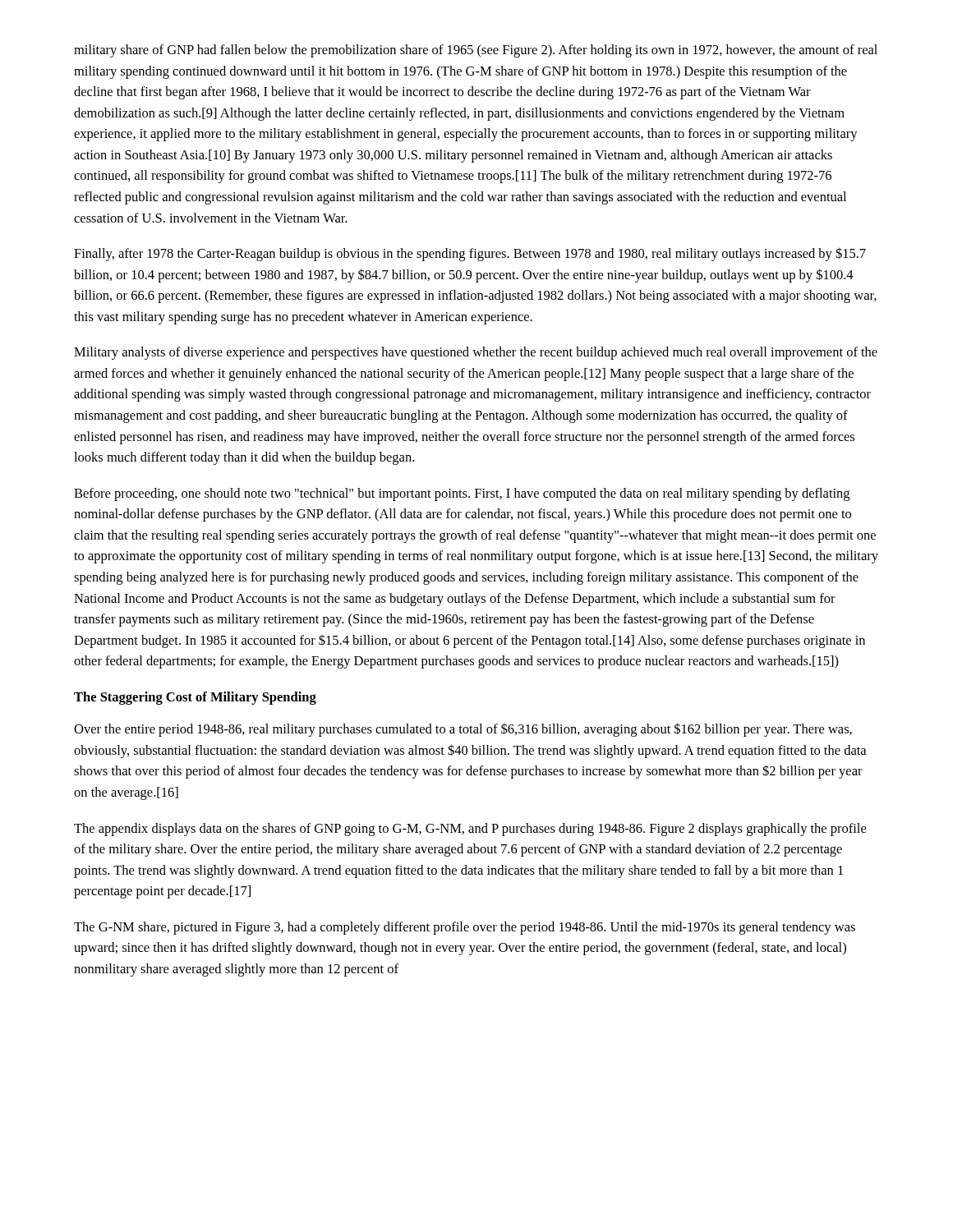Click the passage that begins "The G-NM share, pictured in Figure 3,"
This screenshot has height=1232, width=953.
(x=465, y=948)
